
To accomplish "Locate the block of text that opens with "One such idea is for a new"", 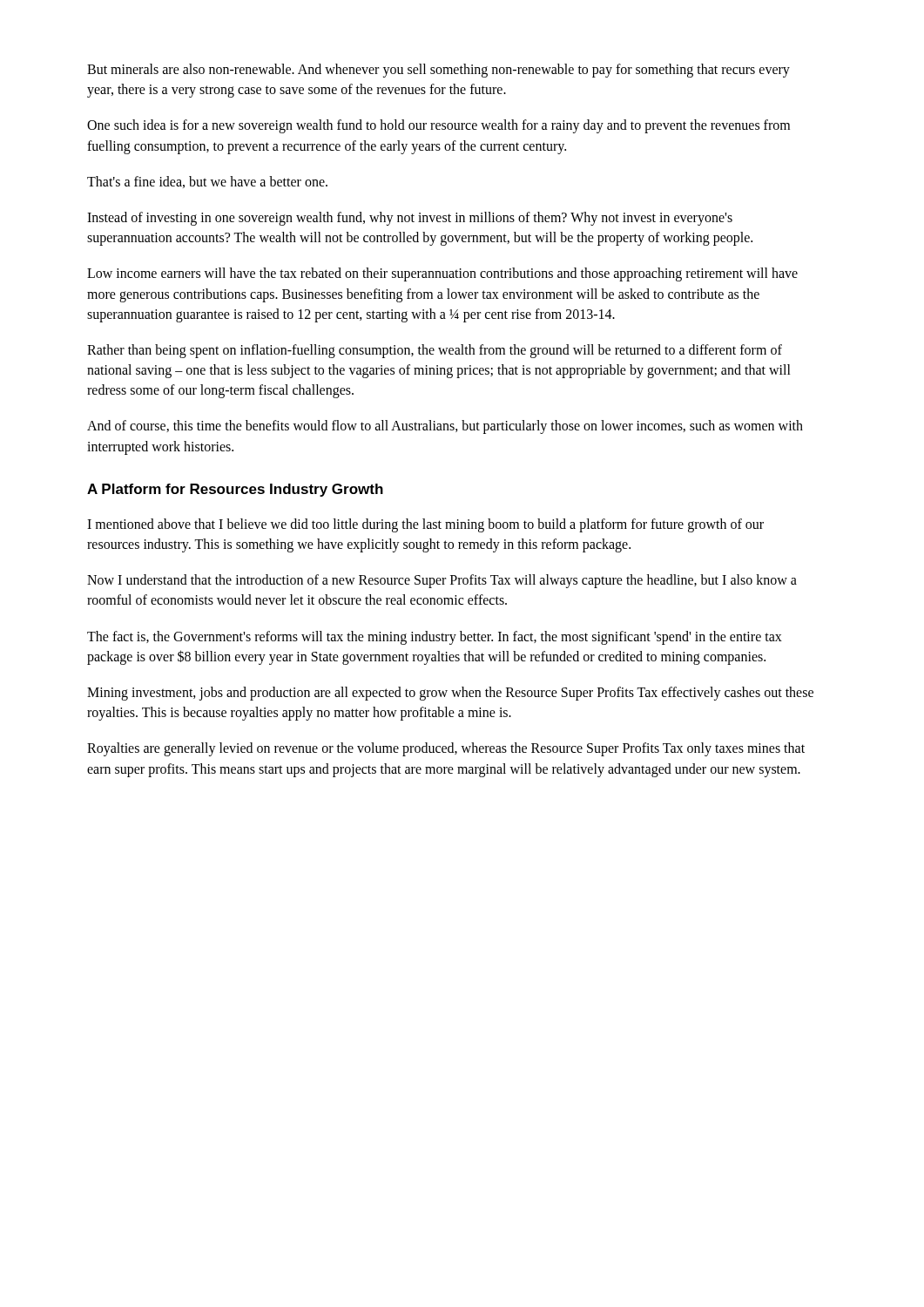I will (x=439, y=135).
